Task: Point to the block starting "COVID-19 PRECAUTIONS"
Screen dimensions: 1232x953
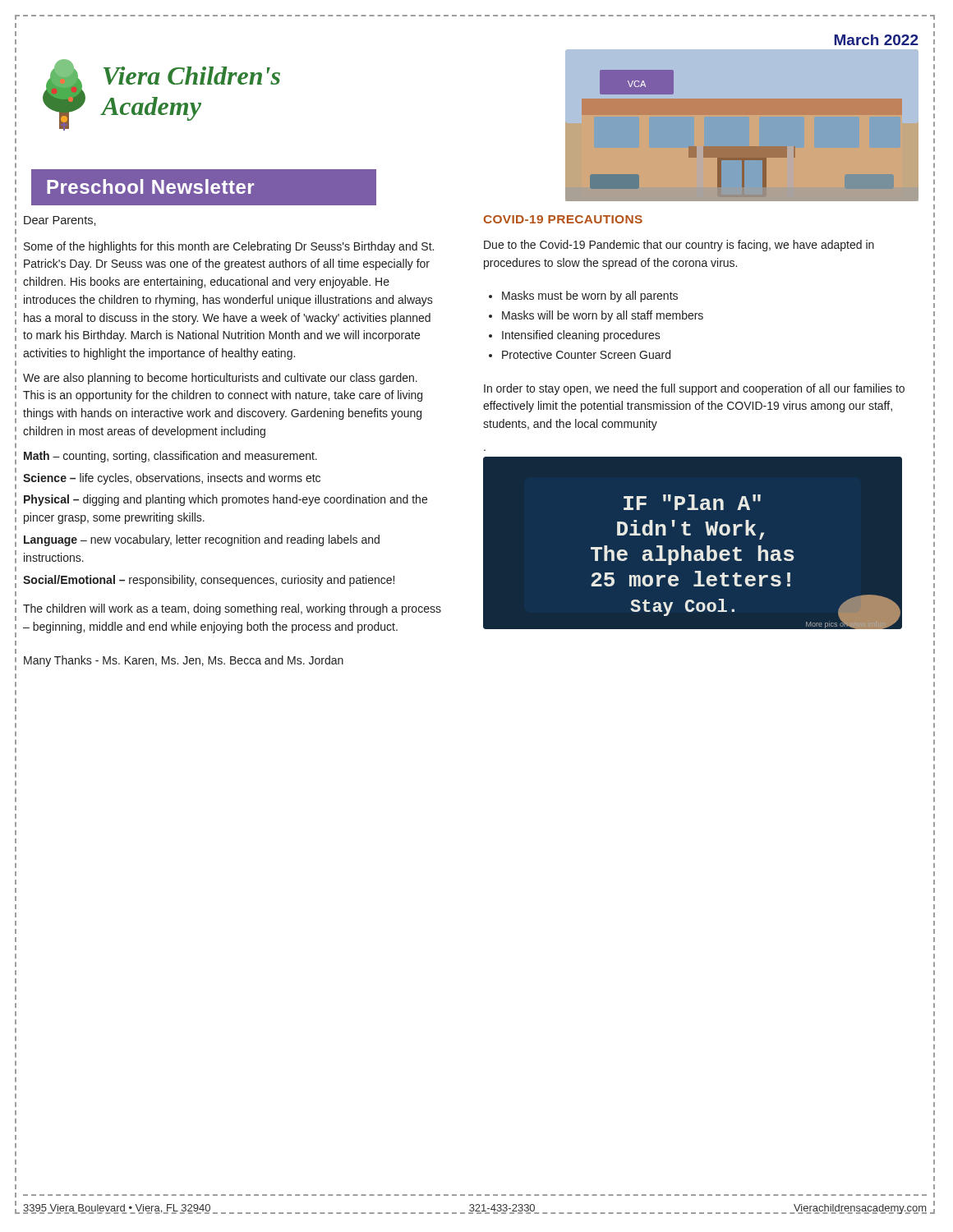Action: point(563,219)
